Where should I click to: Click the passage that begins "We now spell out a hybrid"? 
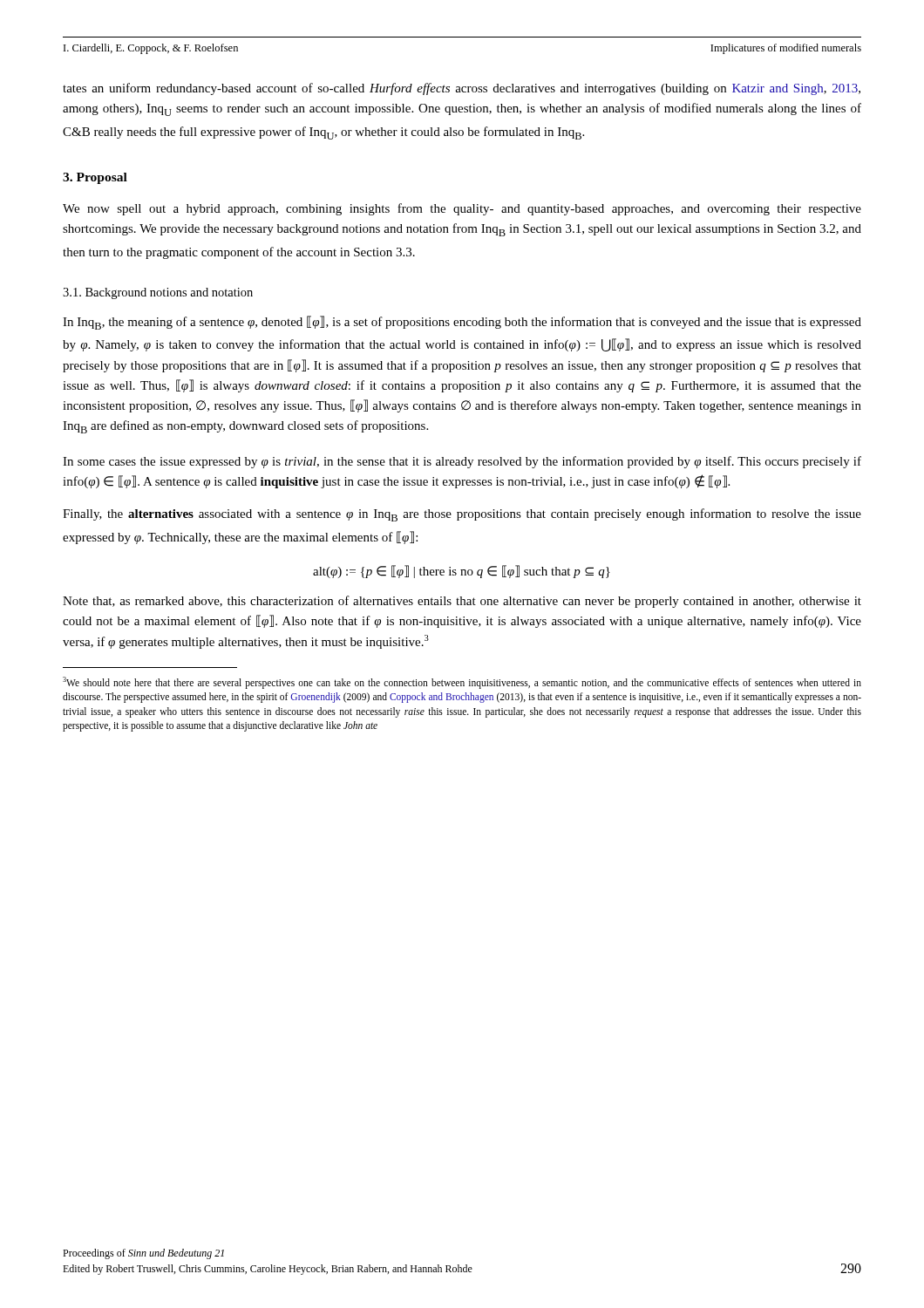[x=462, y=231]
